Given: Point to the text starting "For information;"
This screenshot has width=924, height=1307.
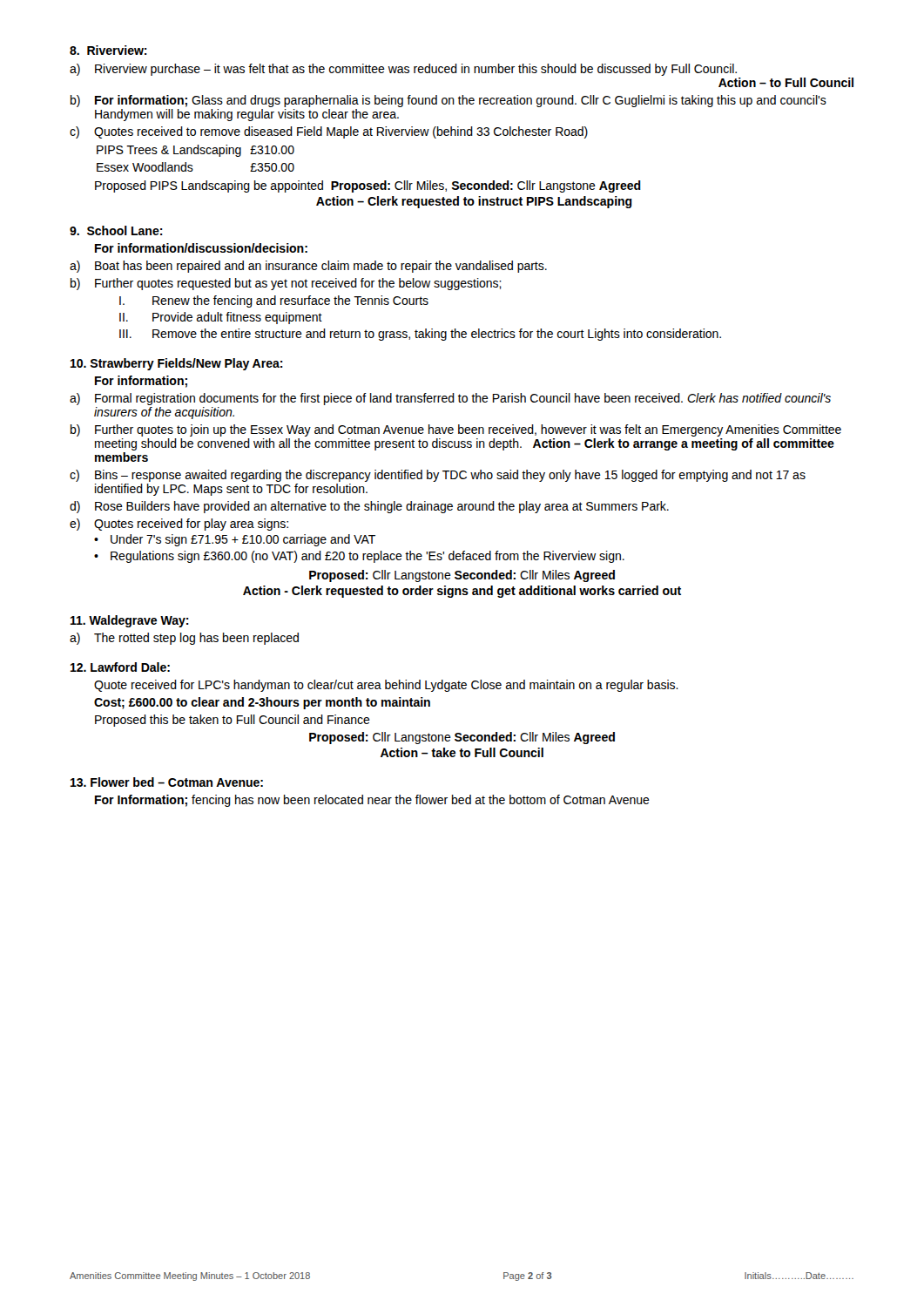Looking at the screenshot, I should [x=141, y=381].
